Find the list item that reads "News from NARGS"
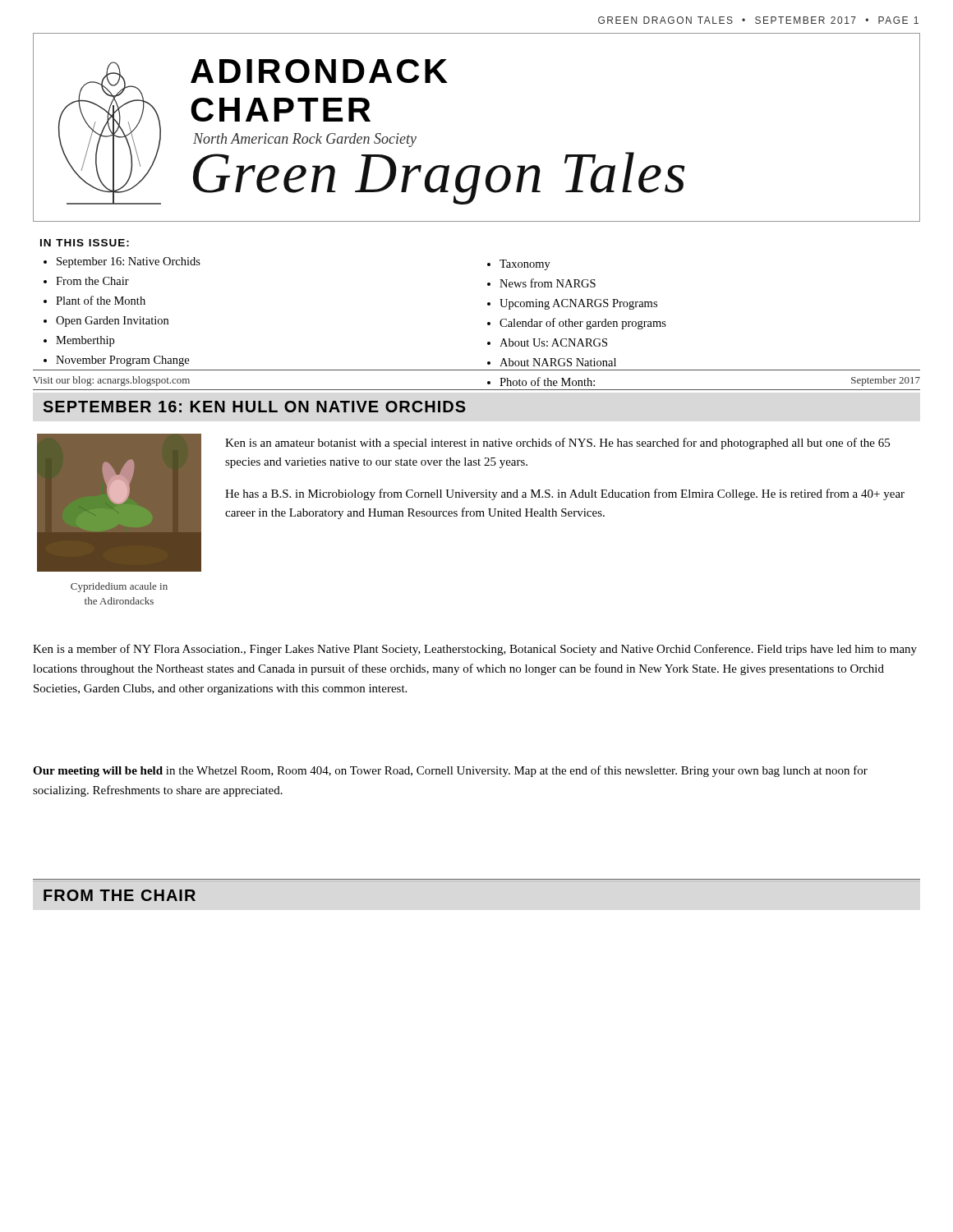Viewport: 953px width, 1232px height. pos(548,283)
